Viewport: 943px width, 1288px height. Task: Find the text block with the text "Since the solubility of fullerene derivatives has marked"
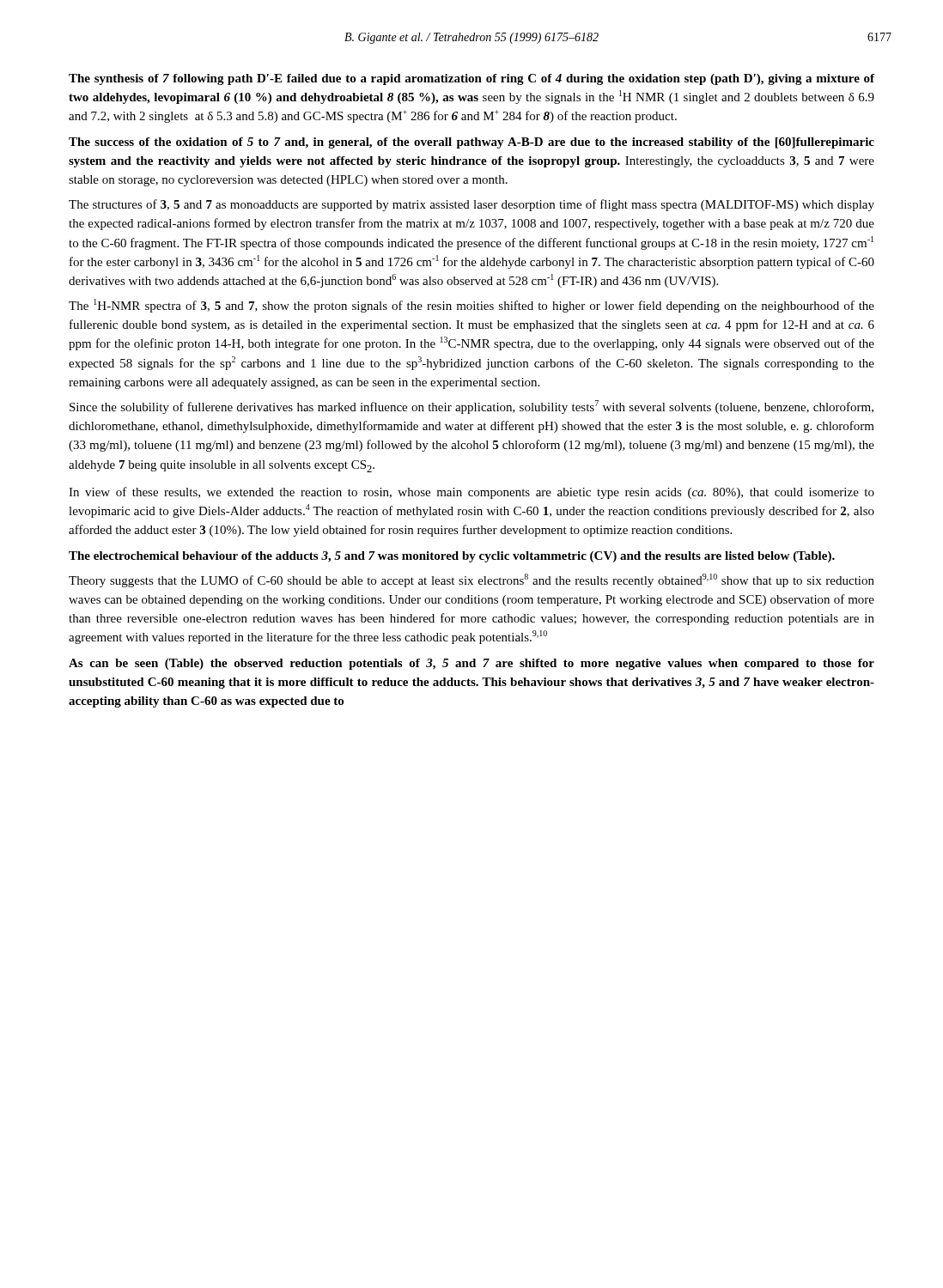point(472,436)
